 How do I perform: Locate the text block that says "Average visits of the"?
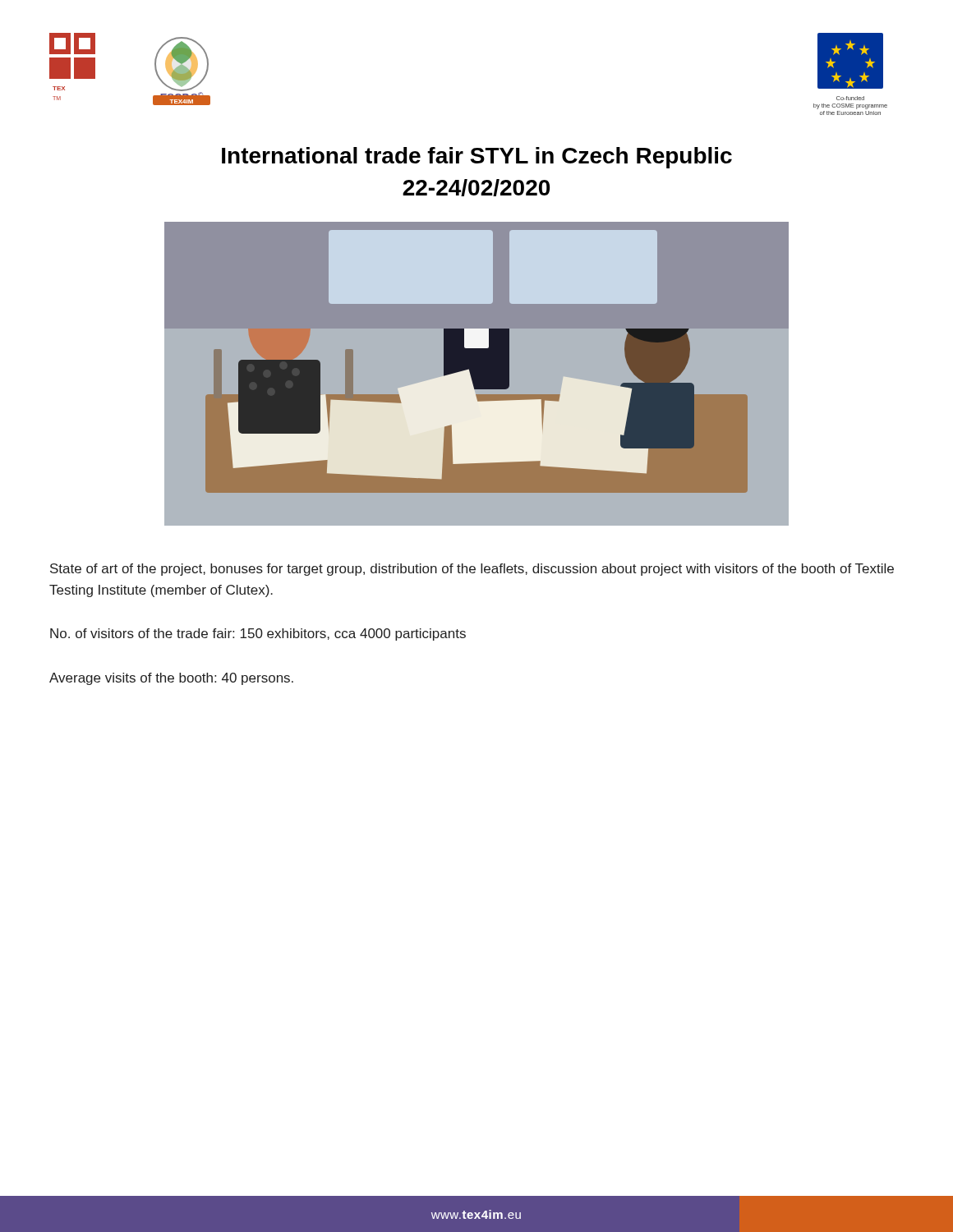click(171, 679)
